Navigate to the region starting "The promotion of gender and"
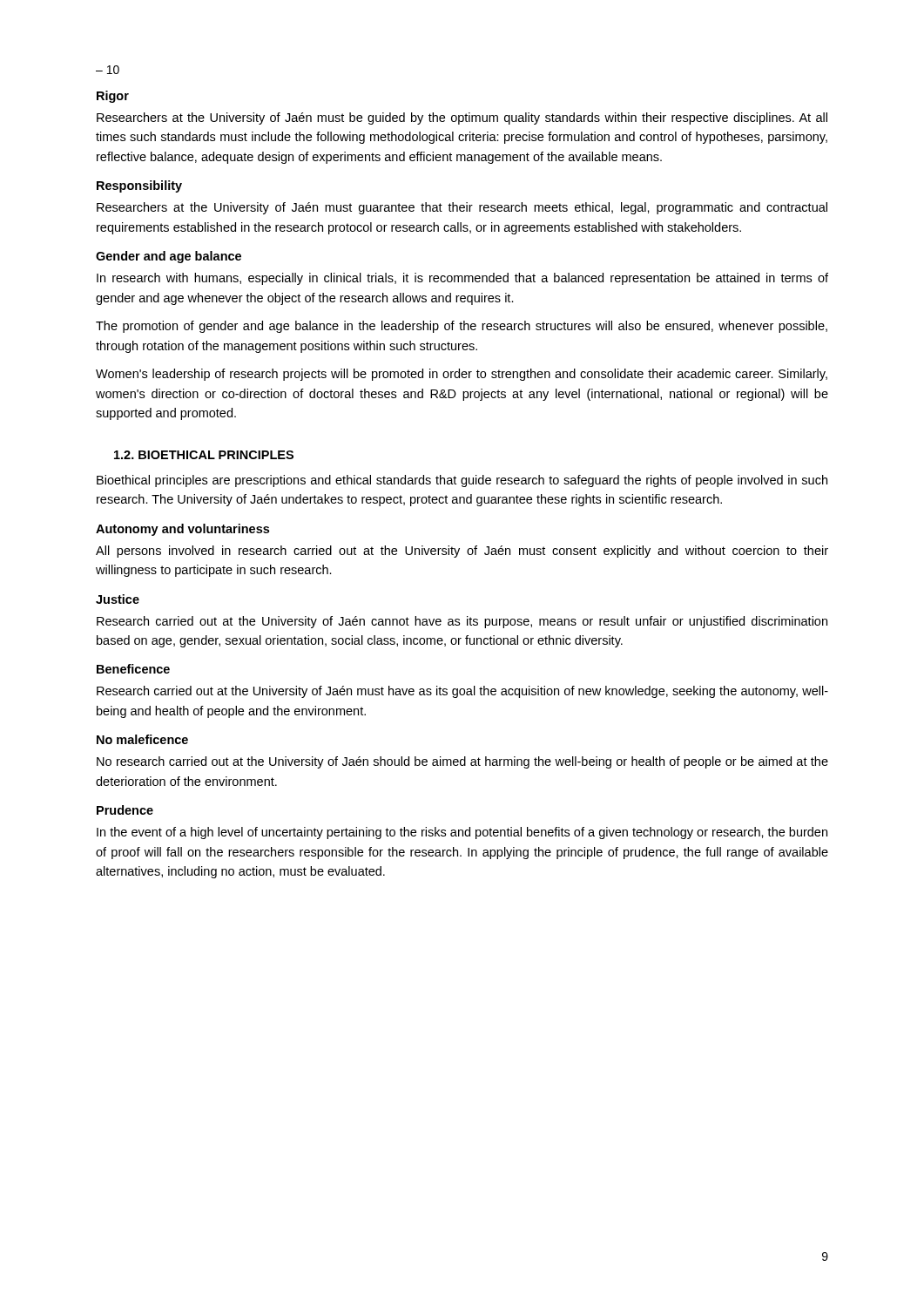The width and height of the screenshot is (924, 1307). coord(462,336)
